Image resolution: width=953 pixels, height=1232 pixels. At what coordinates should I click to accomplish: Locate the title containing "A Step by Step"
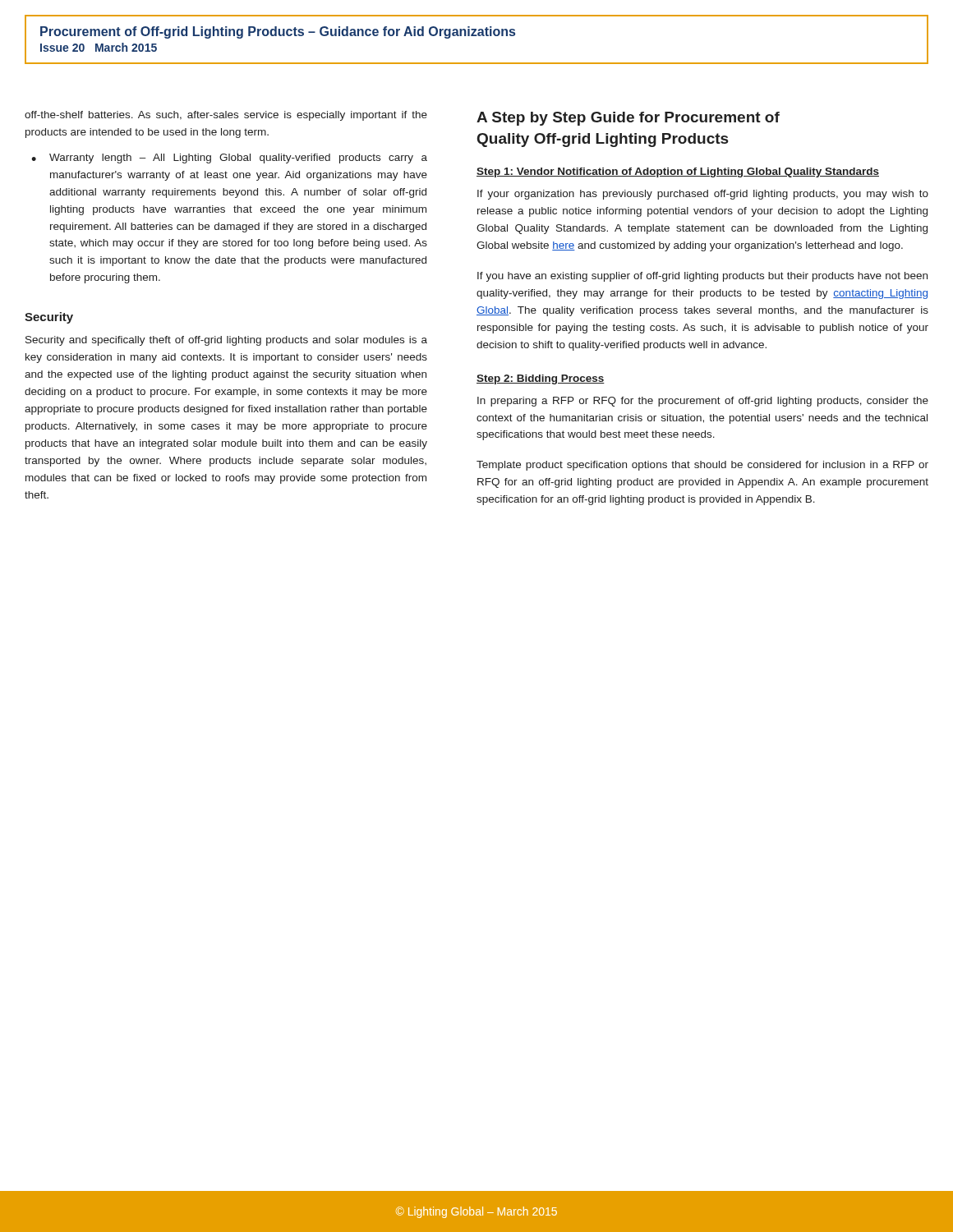(628, 128)
